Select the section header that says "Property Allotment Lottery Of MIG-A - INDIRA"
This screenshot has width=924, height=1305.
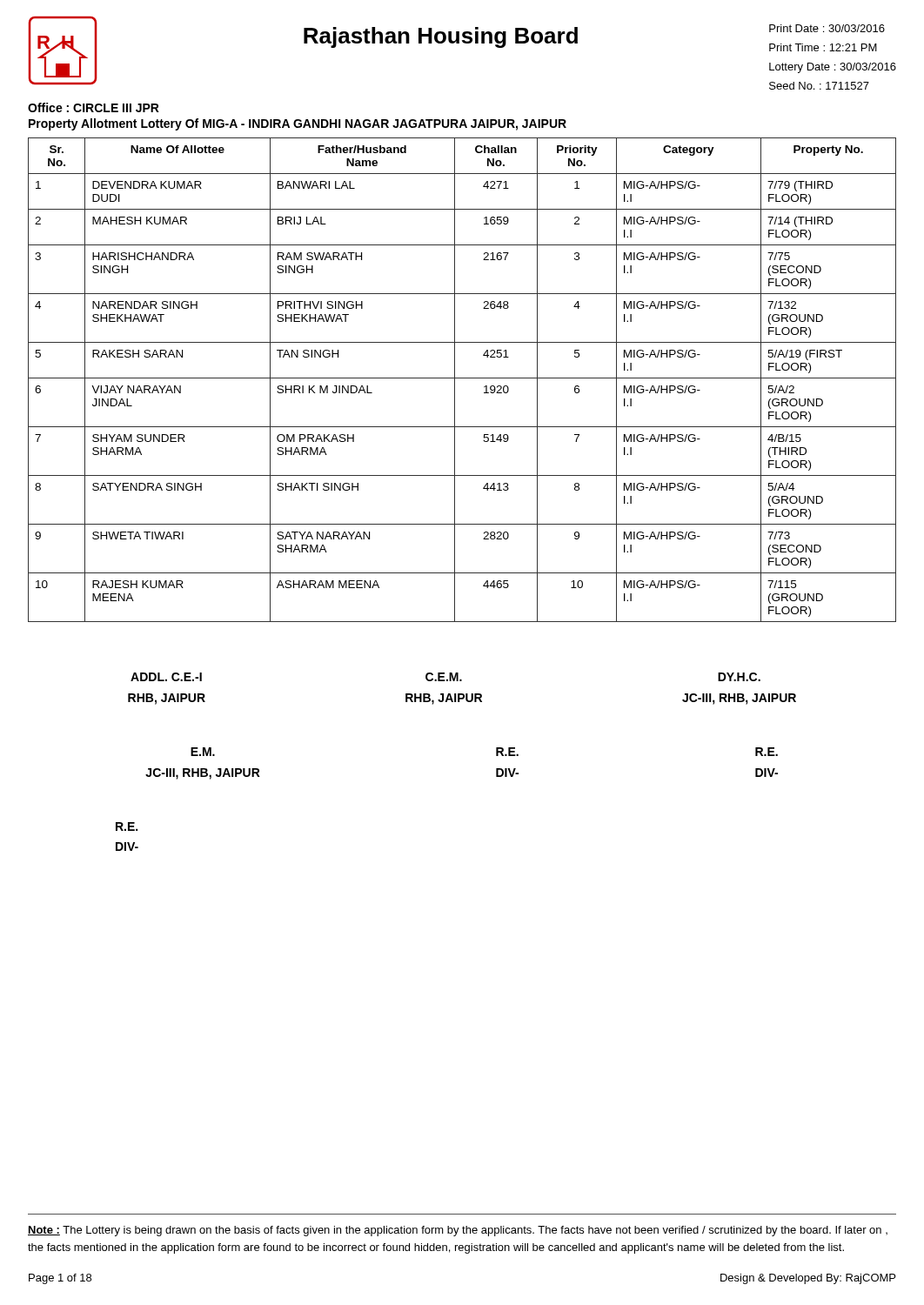click(x=297, y=124)
